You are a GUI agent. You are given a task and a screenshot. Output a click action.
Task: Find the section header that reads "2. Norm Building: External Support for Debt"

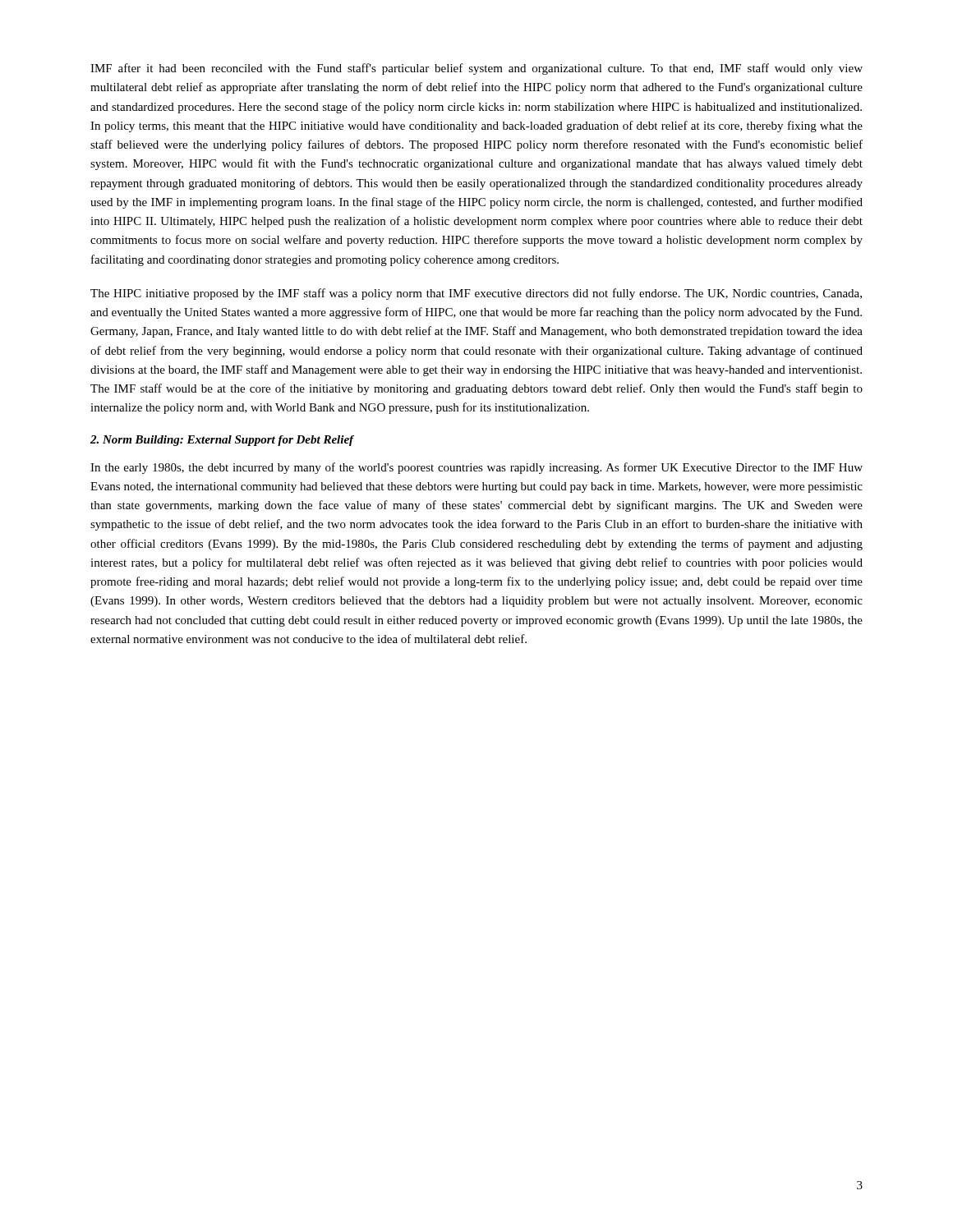tap(222, 439)
